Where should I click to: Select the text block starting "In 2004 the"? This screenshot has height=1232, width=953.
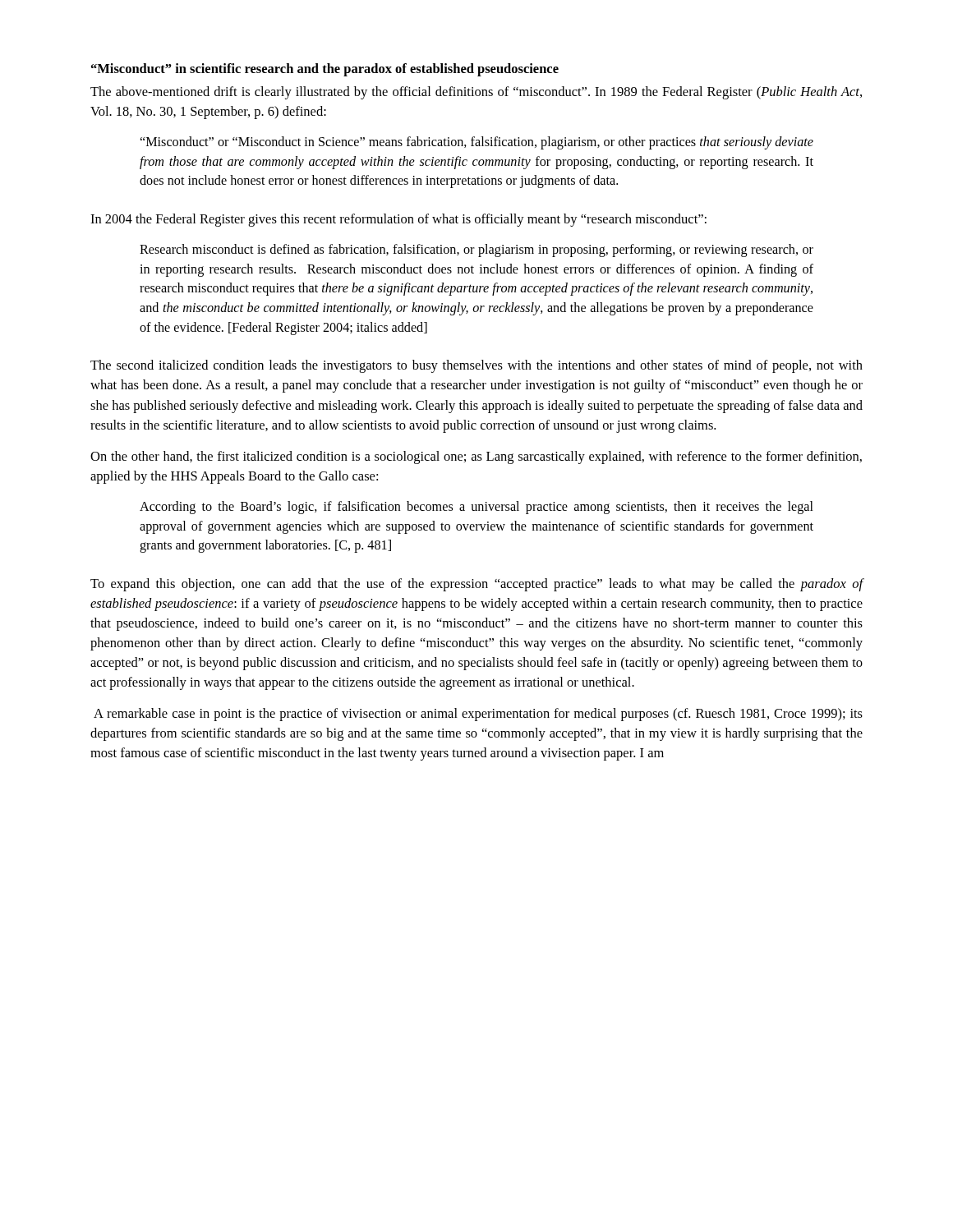(x=399, y=219)
